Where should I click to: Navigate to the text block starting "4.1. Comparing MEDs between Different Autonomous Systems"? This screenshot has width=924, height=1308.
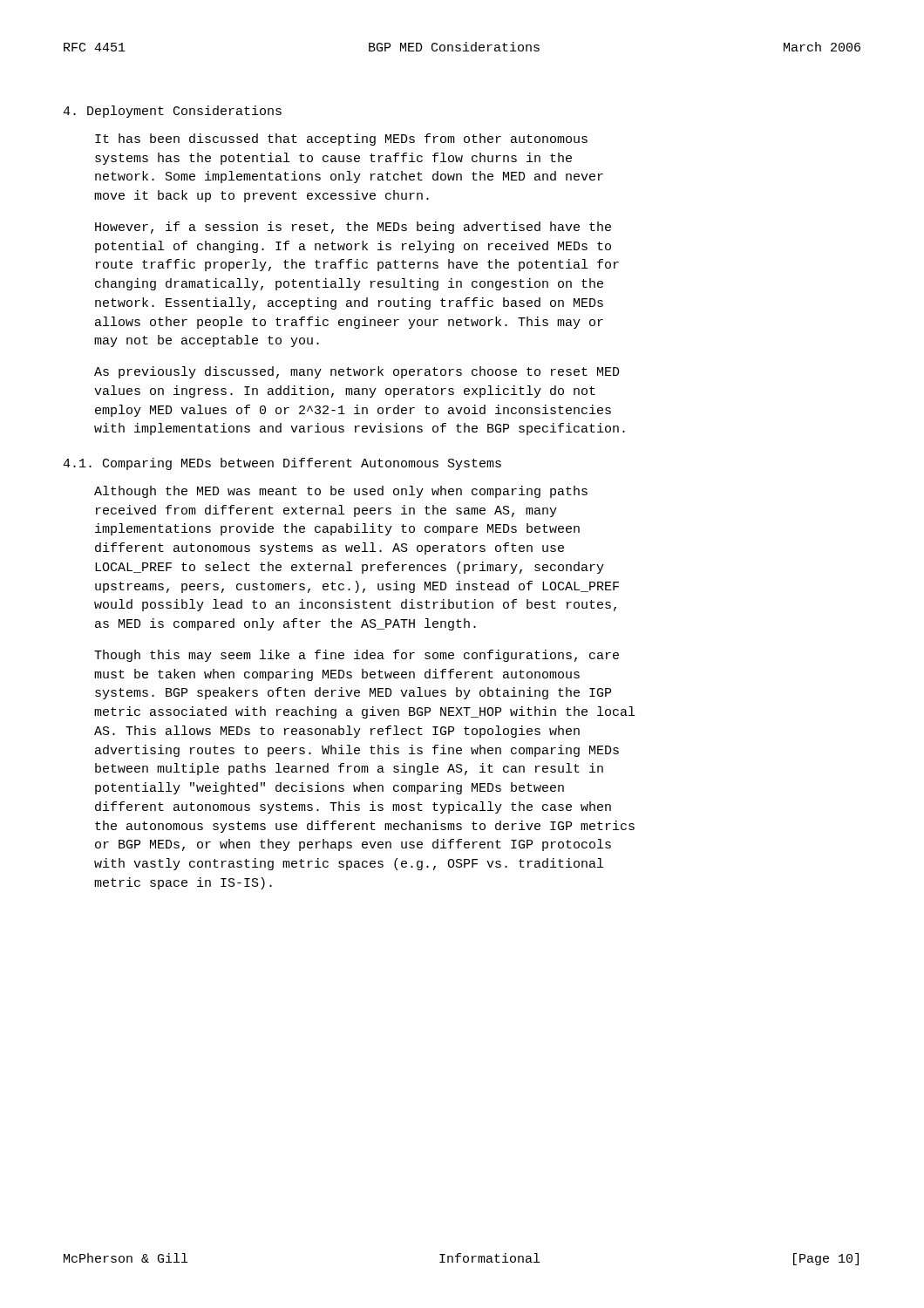282,464
